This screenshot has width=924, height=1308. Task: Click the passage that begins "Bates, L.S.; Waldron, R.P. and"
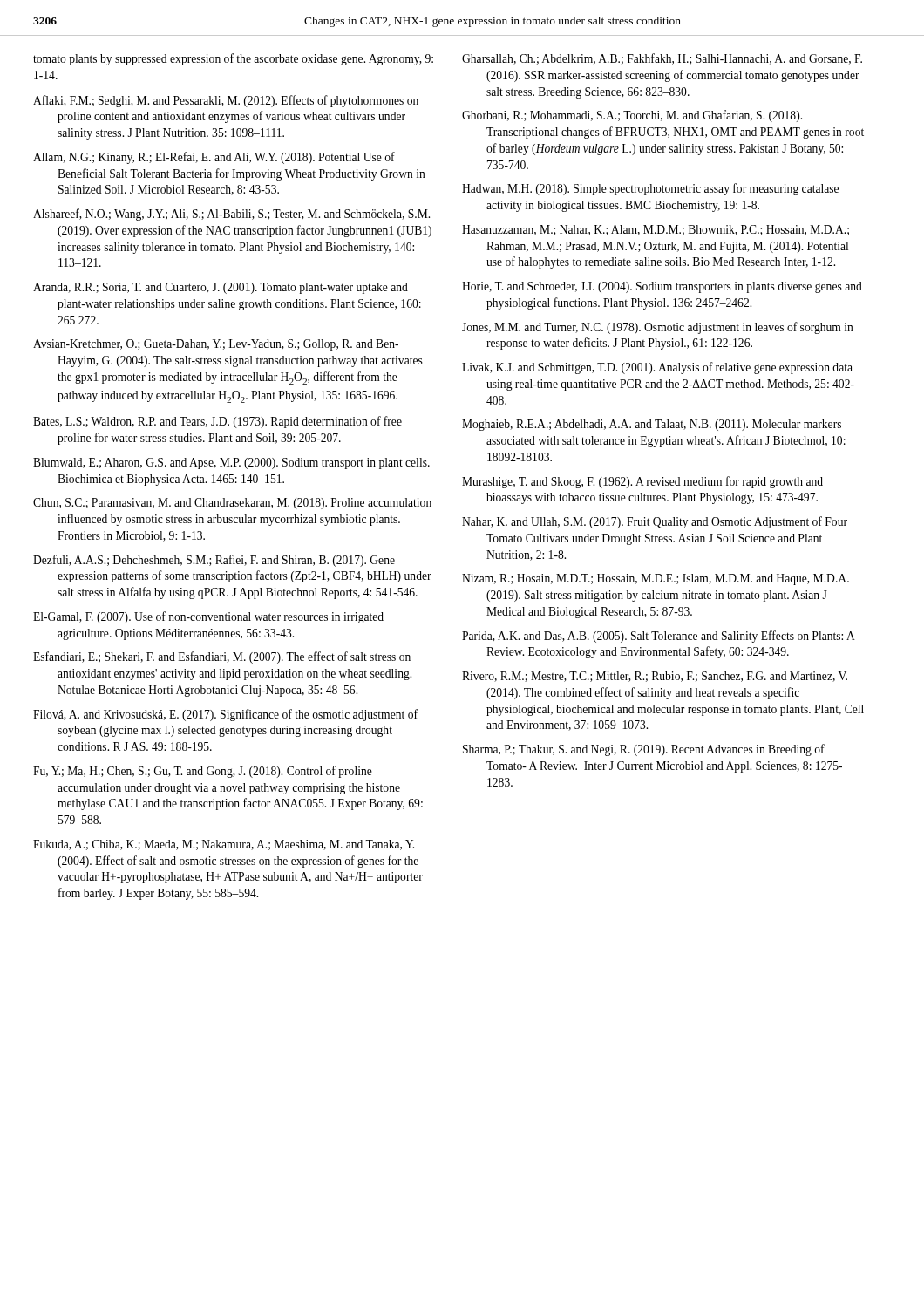pos(217,430)
